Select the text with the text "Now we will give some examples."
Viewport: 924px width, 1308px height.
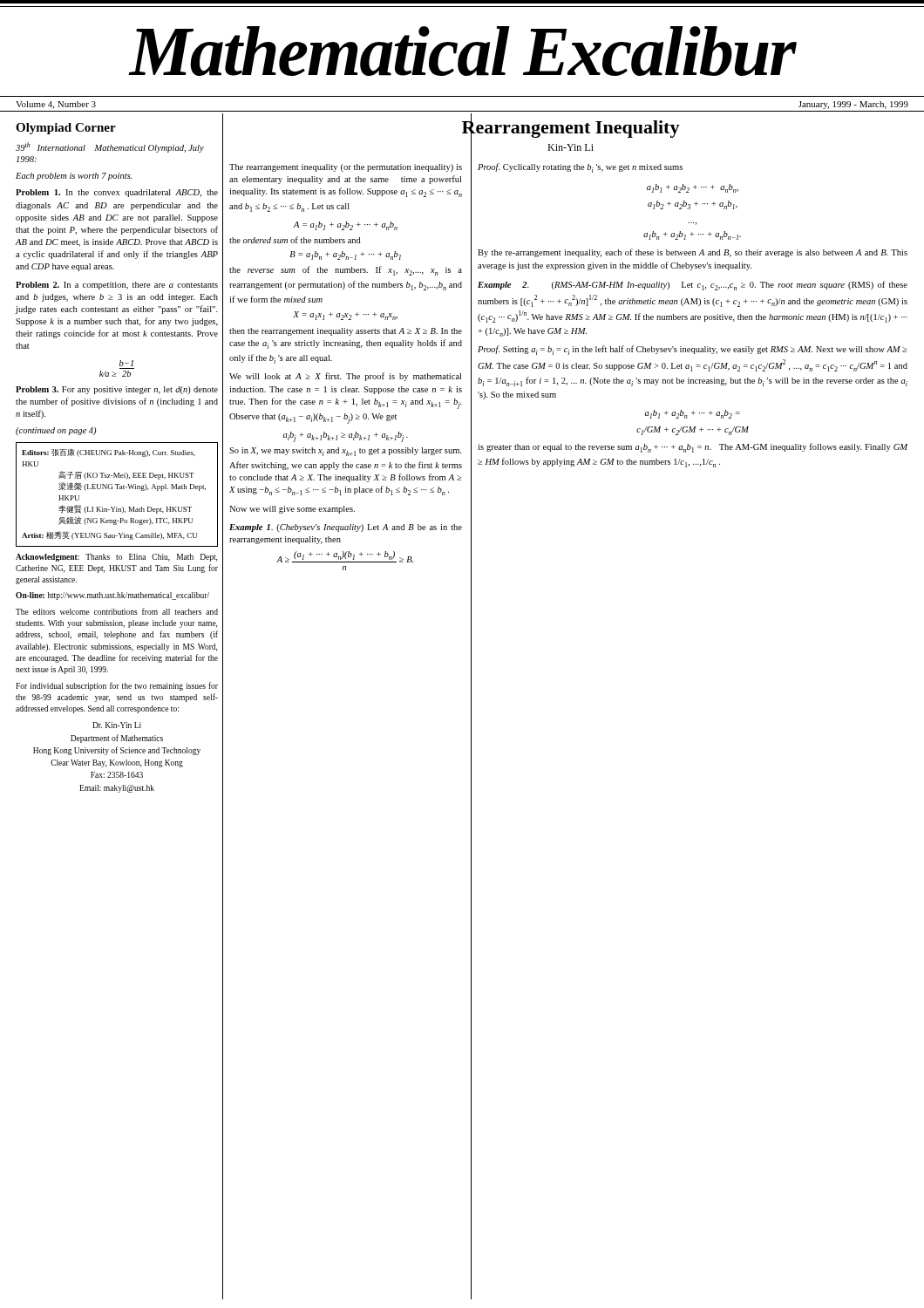tap(292, 509)
